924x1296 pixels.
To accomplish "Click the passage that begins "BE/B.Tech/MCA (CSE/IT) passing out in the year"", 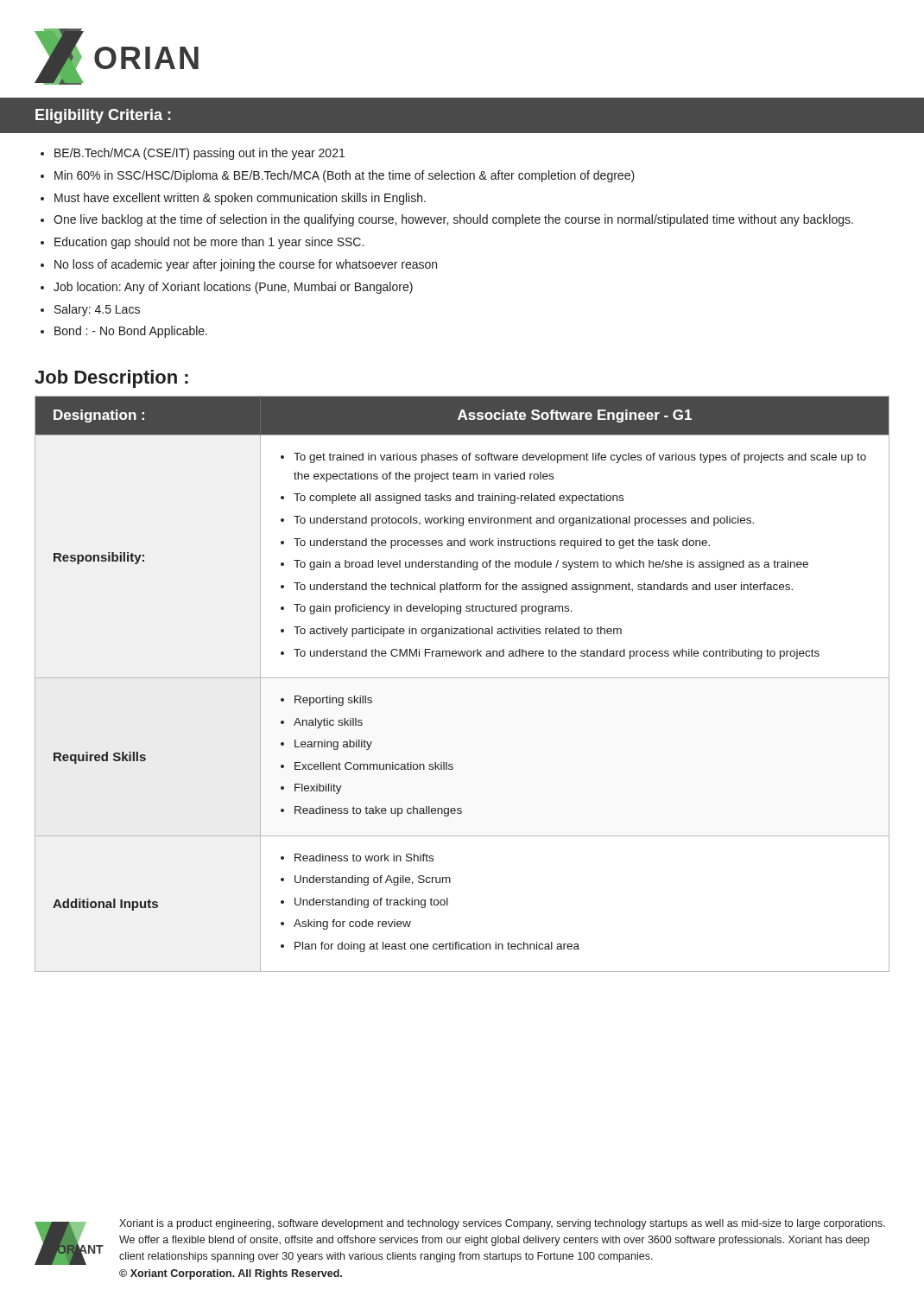I will point(199,153).
